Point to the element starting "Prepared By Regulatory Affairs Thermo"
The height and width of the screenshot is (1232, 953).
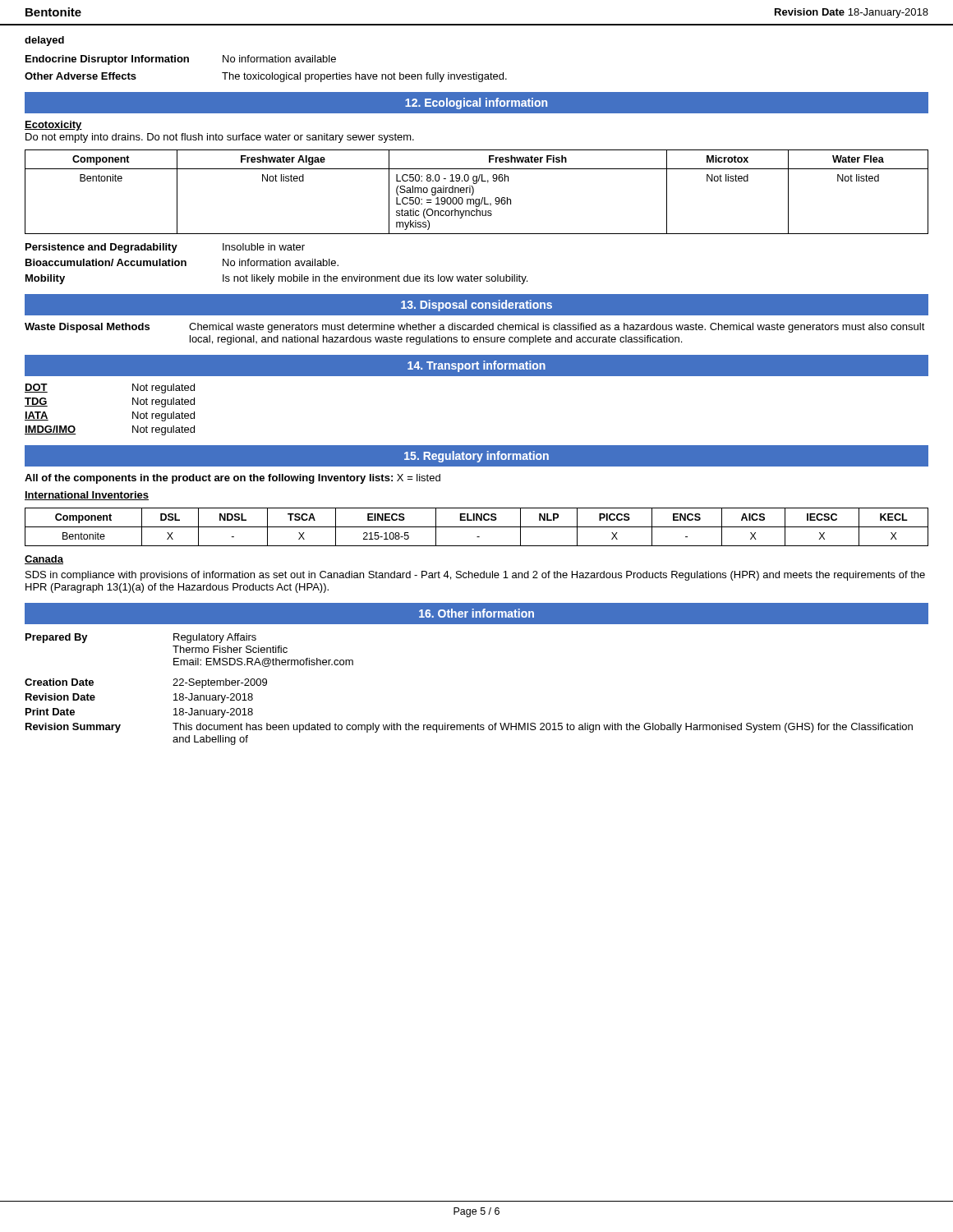click(189, 650)
